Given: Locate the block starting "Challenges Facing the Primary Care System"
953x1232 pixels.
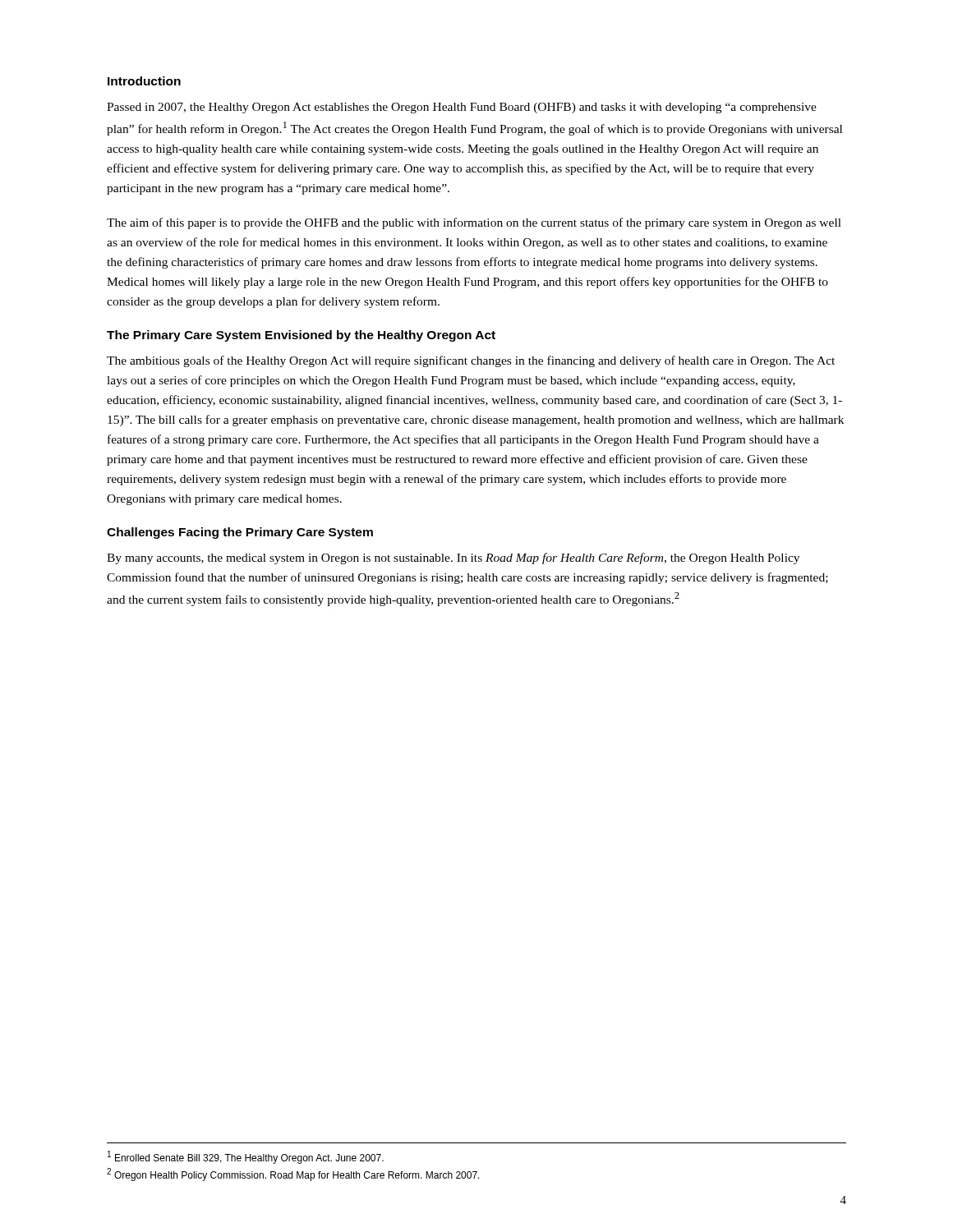Looking at the screenshot, I should pos(240,532).
